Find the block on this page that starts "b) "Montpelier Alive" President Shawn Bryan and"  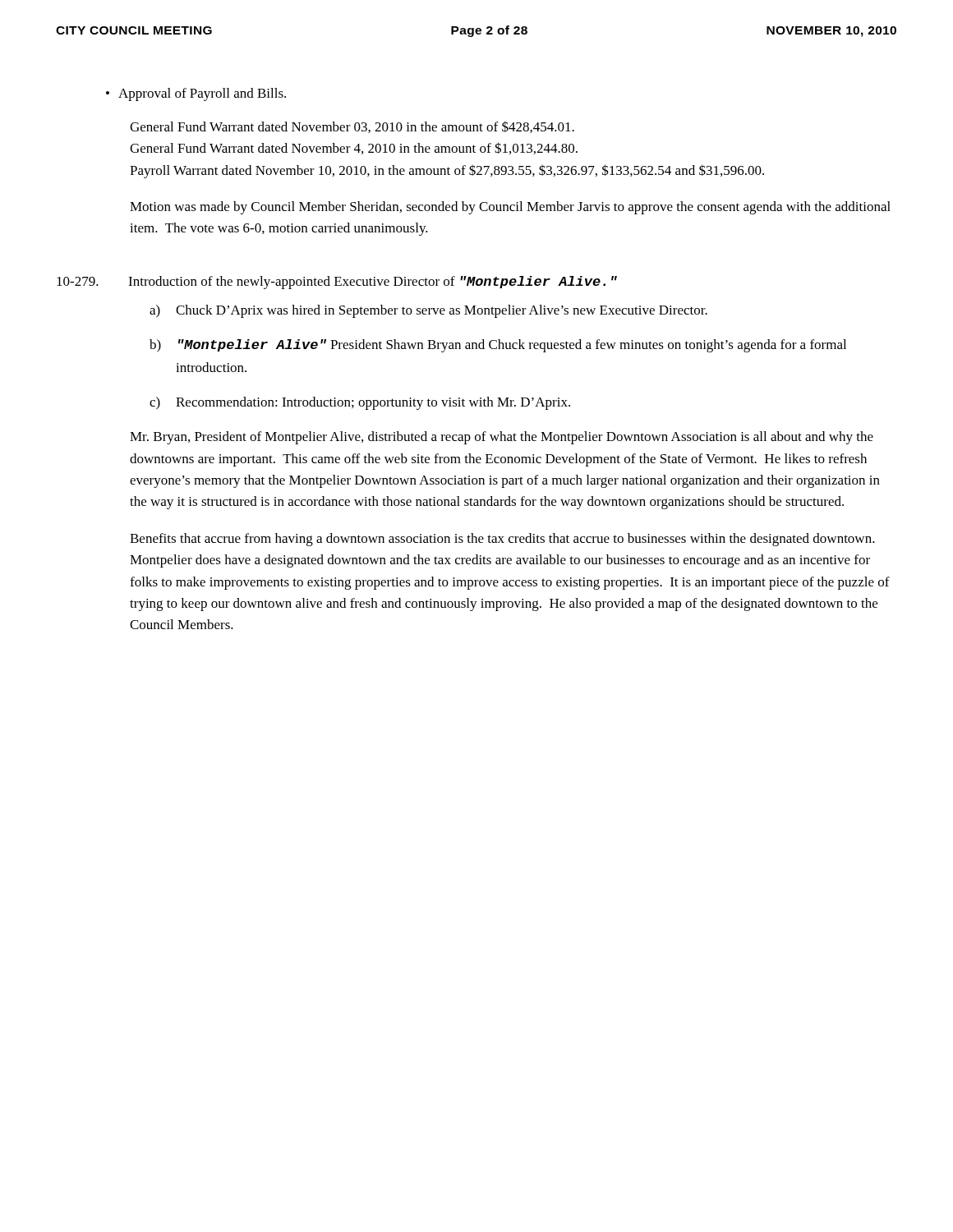coord(523,357)
